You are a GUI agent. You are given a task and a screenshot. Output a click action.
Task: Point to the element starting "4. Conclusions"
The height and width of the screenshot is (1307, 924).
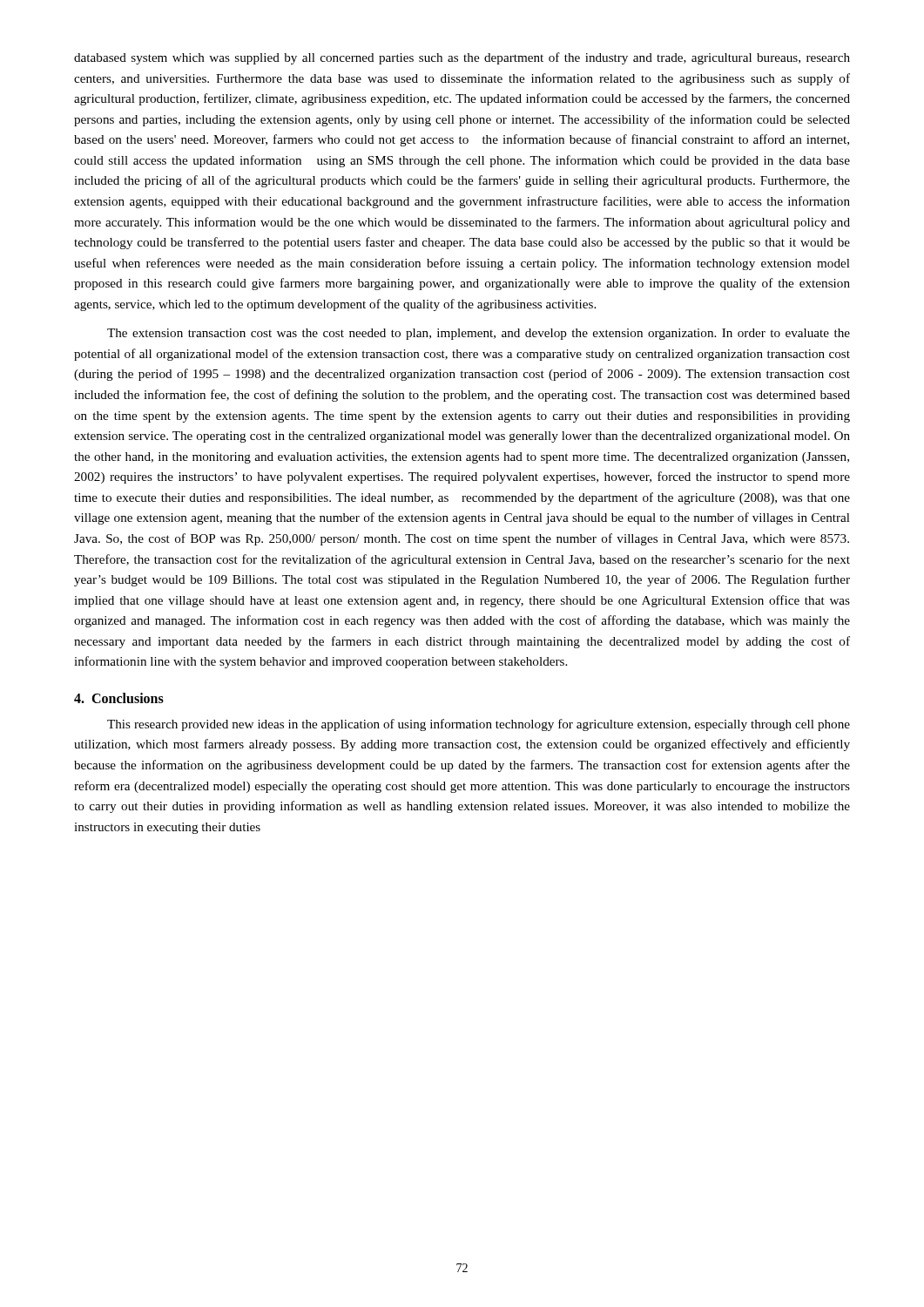[119, 698]
